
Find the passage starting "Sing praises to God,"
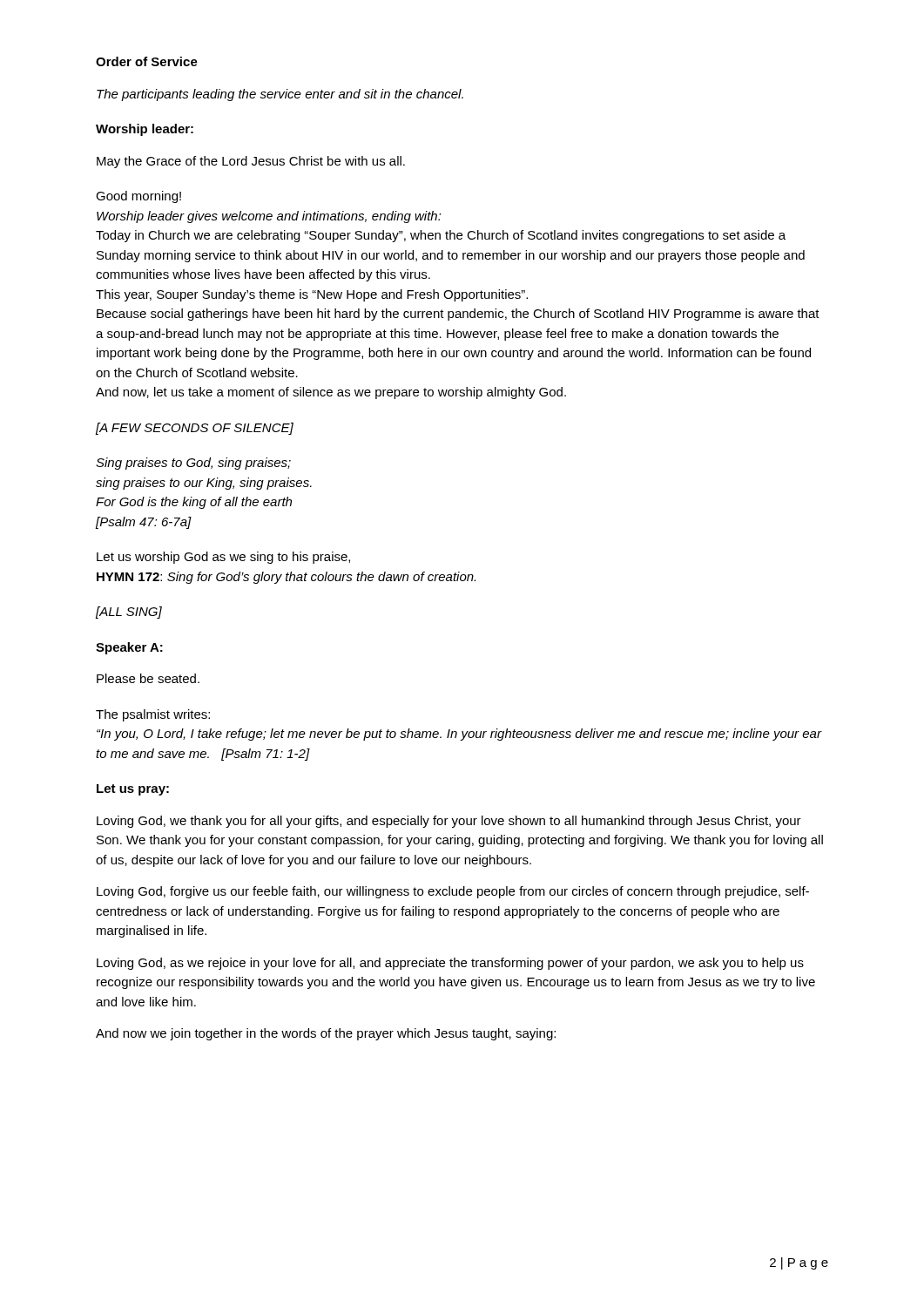[x=193, y=464]
